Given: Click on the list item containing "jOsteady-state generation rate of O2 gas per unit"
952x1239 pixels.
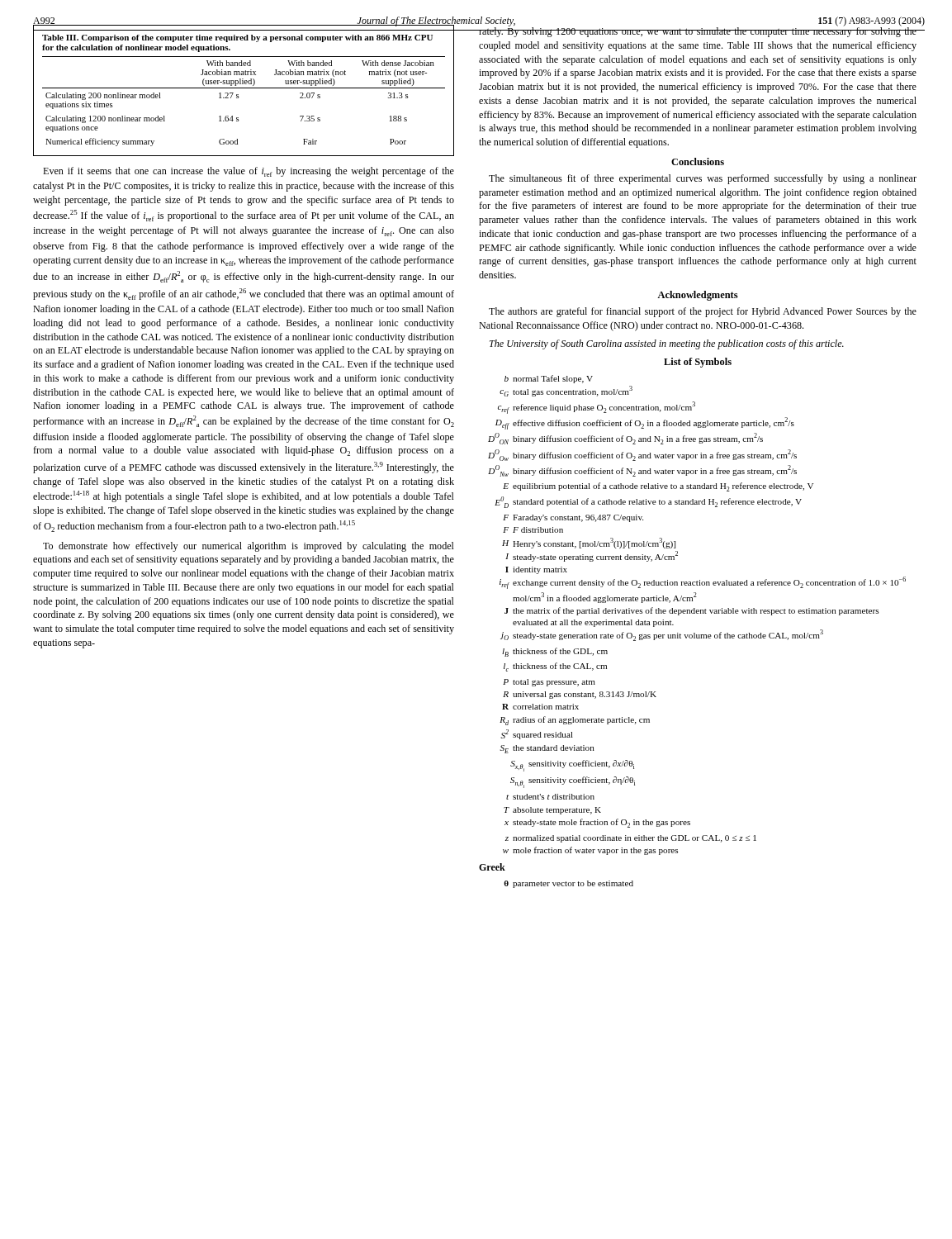Looking at the screenshot, I should pyautogui.click(x=651, y=636).
